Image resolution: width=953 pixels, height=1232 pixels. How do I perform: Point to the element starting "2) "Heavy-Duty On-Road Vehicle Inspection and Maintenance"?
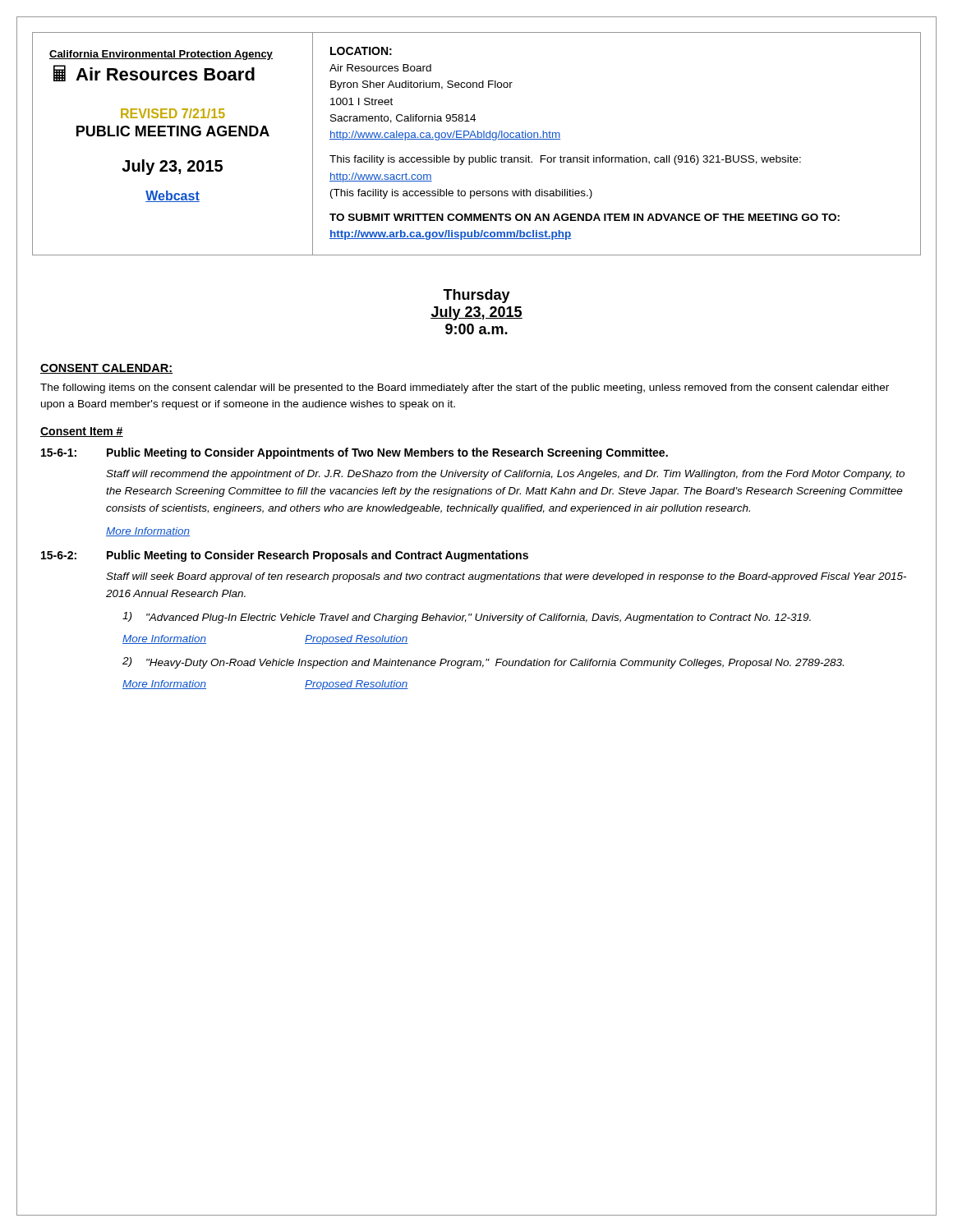[518, 673]
